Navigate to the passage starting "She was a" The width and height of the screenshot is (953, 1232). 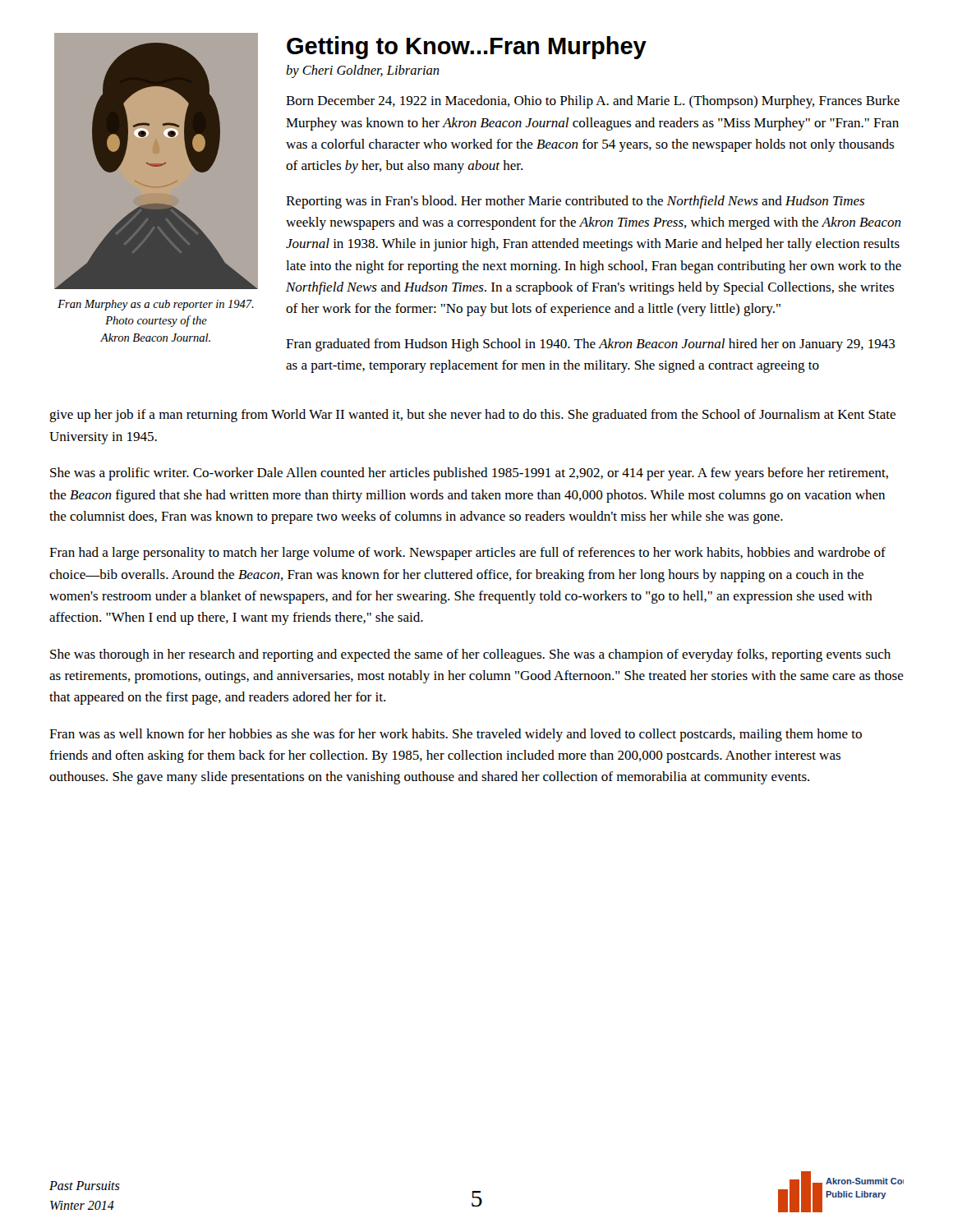click(x=469, y=494)
